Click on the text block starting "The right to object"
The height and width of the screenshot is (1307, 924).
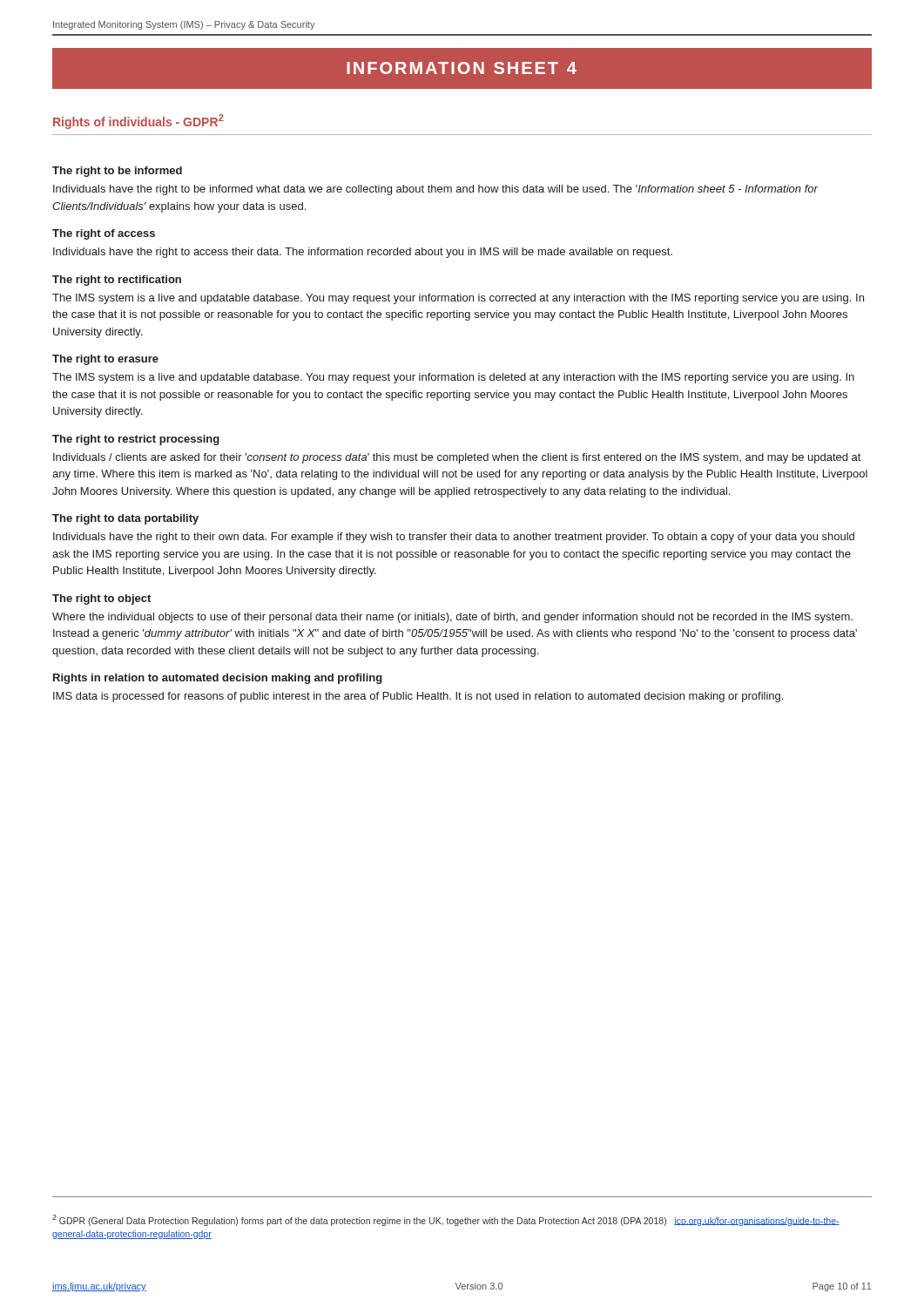(x=101, y=599)
